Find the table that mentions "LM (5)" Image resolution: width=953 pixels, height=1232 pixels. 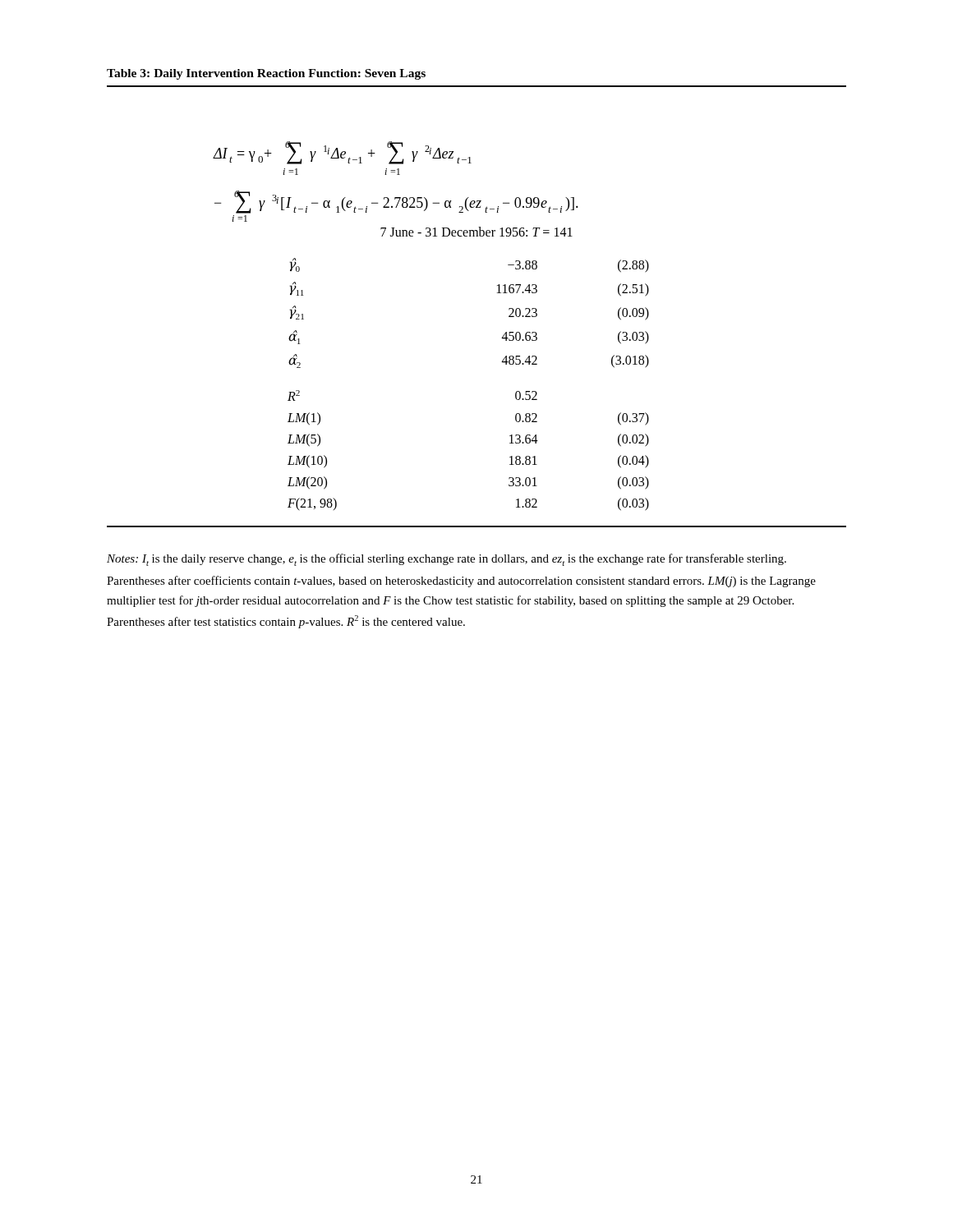476,306
